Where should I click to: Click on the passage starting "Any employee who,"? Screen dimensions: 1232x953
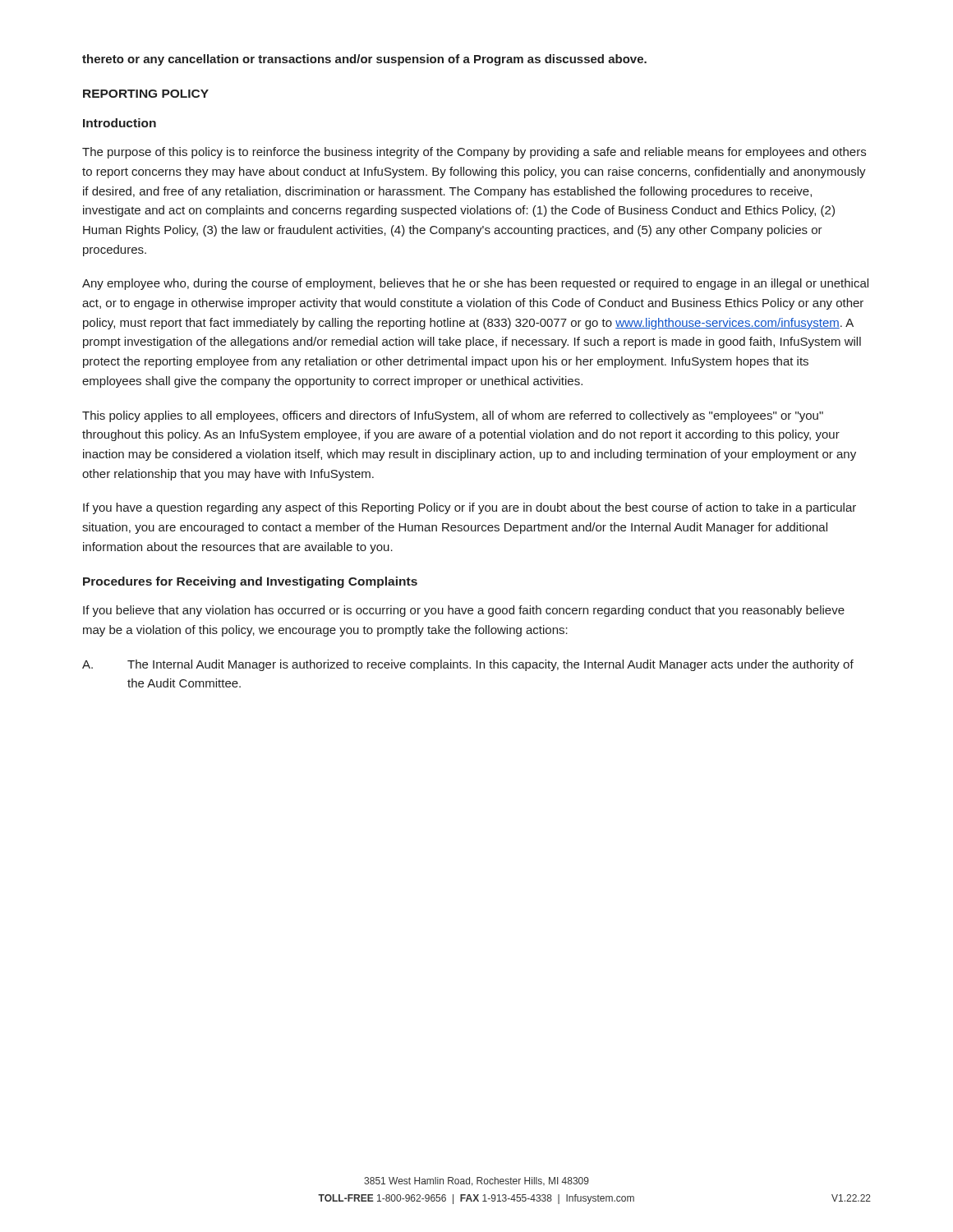coord(476,332)
